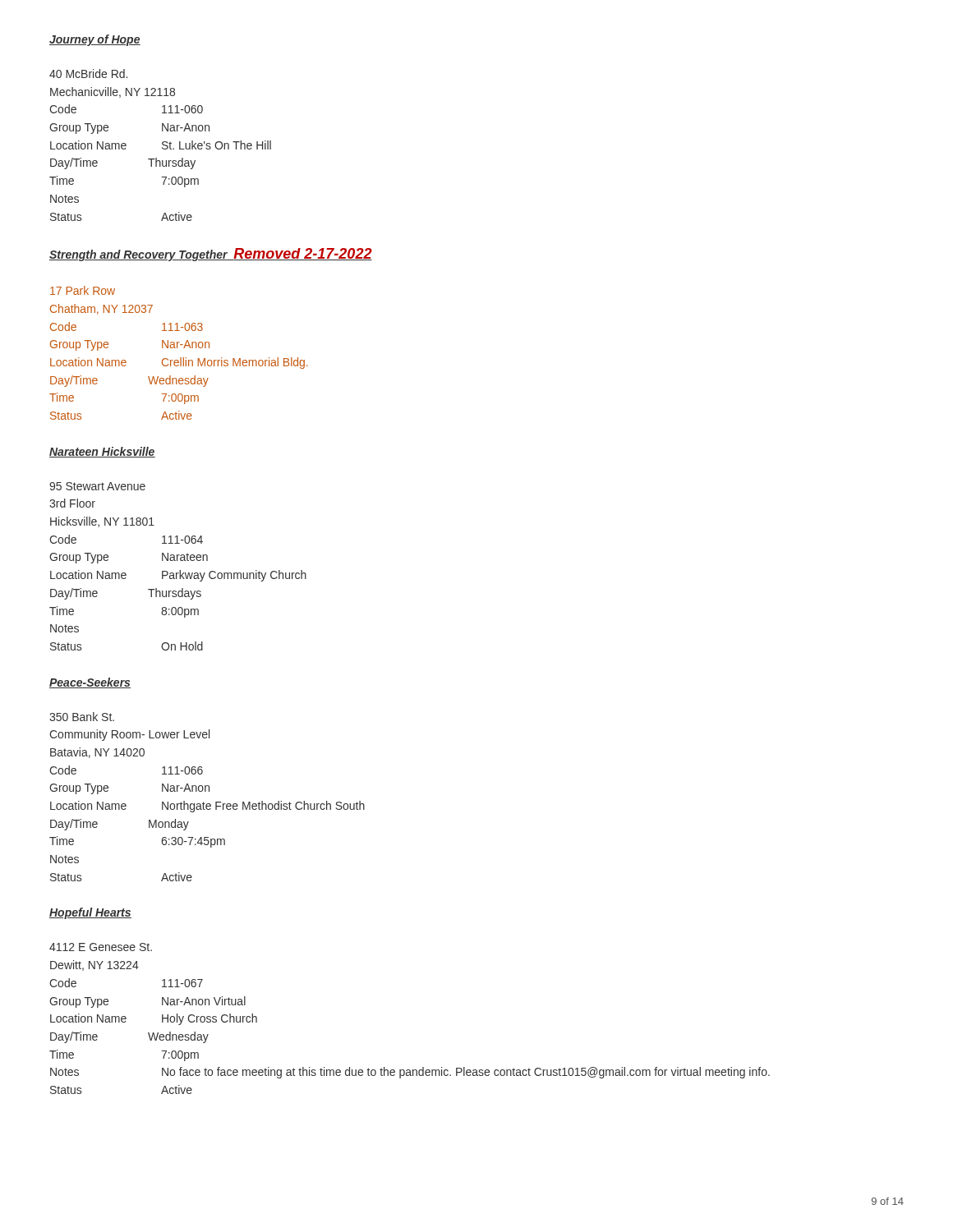Locate the section header containing "Strength and Recovery Together Removed 2-17-2022"

pyautogui.click(x=211, y=255)
